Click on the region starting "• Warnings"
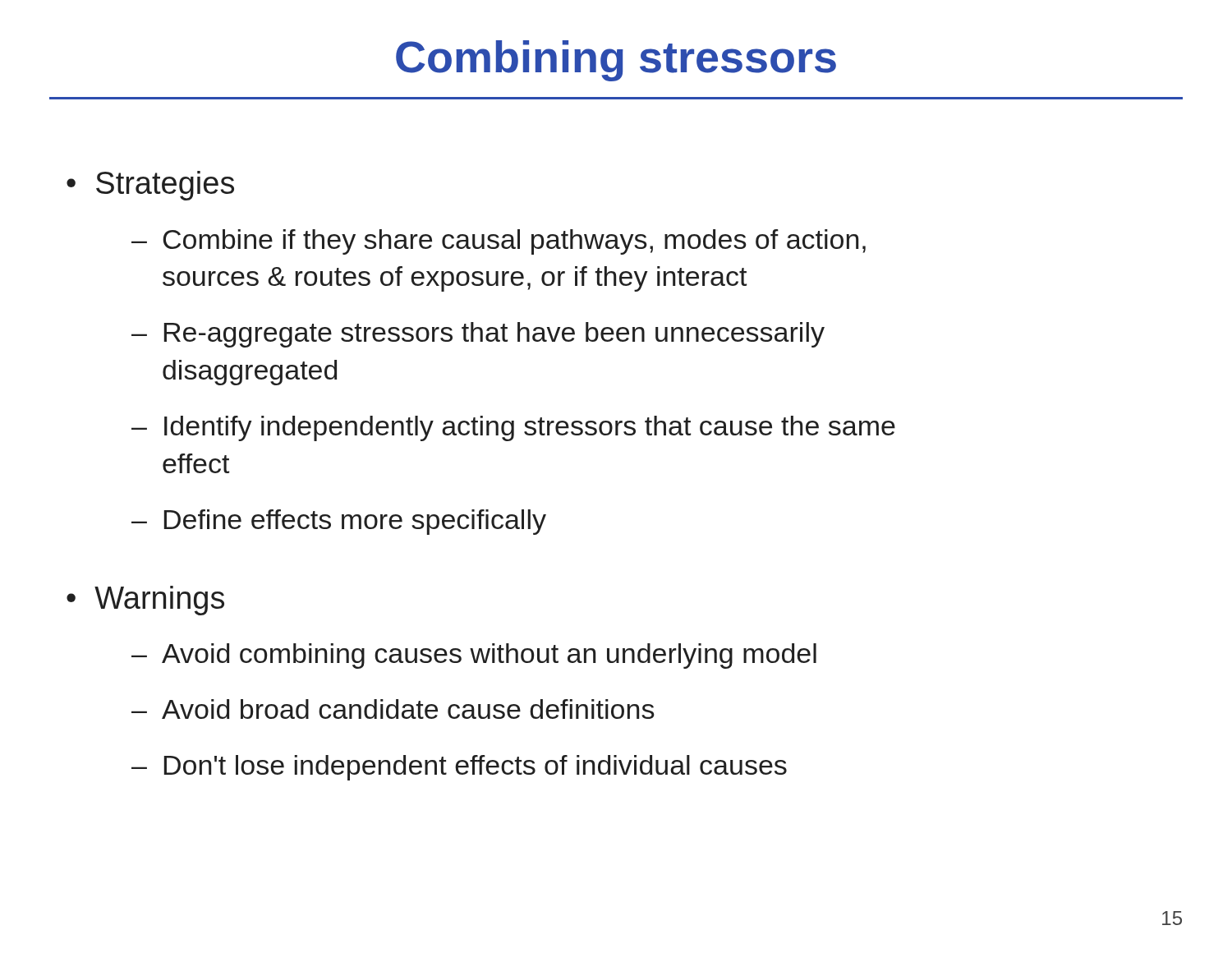This screenshot has width=1232, height=953. coord(145,599)
